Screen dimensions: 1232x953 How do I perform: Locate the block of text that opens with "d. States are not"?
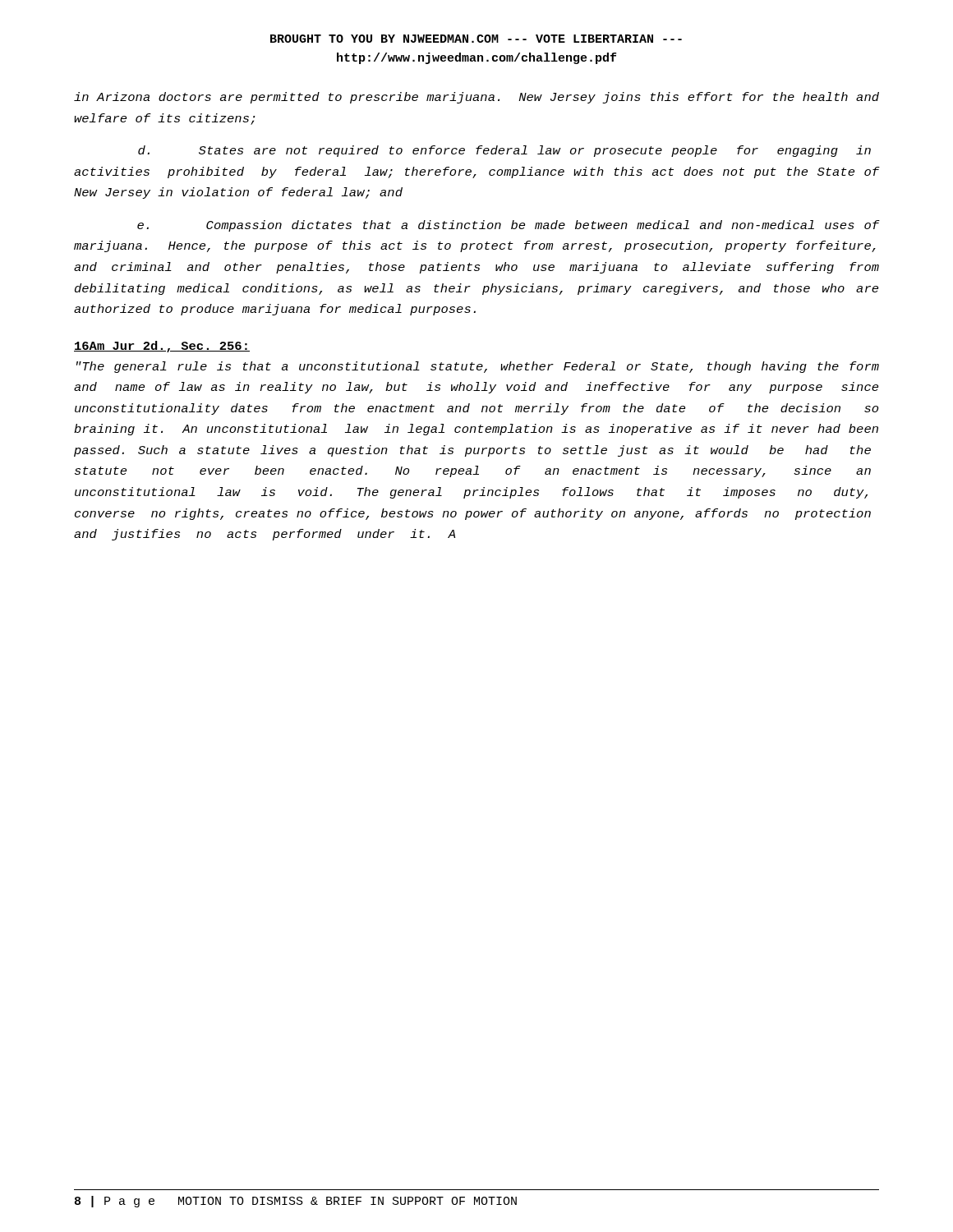point(476,173)
